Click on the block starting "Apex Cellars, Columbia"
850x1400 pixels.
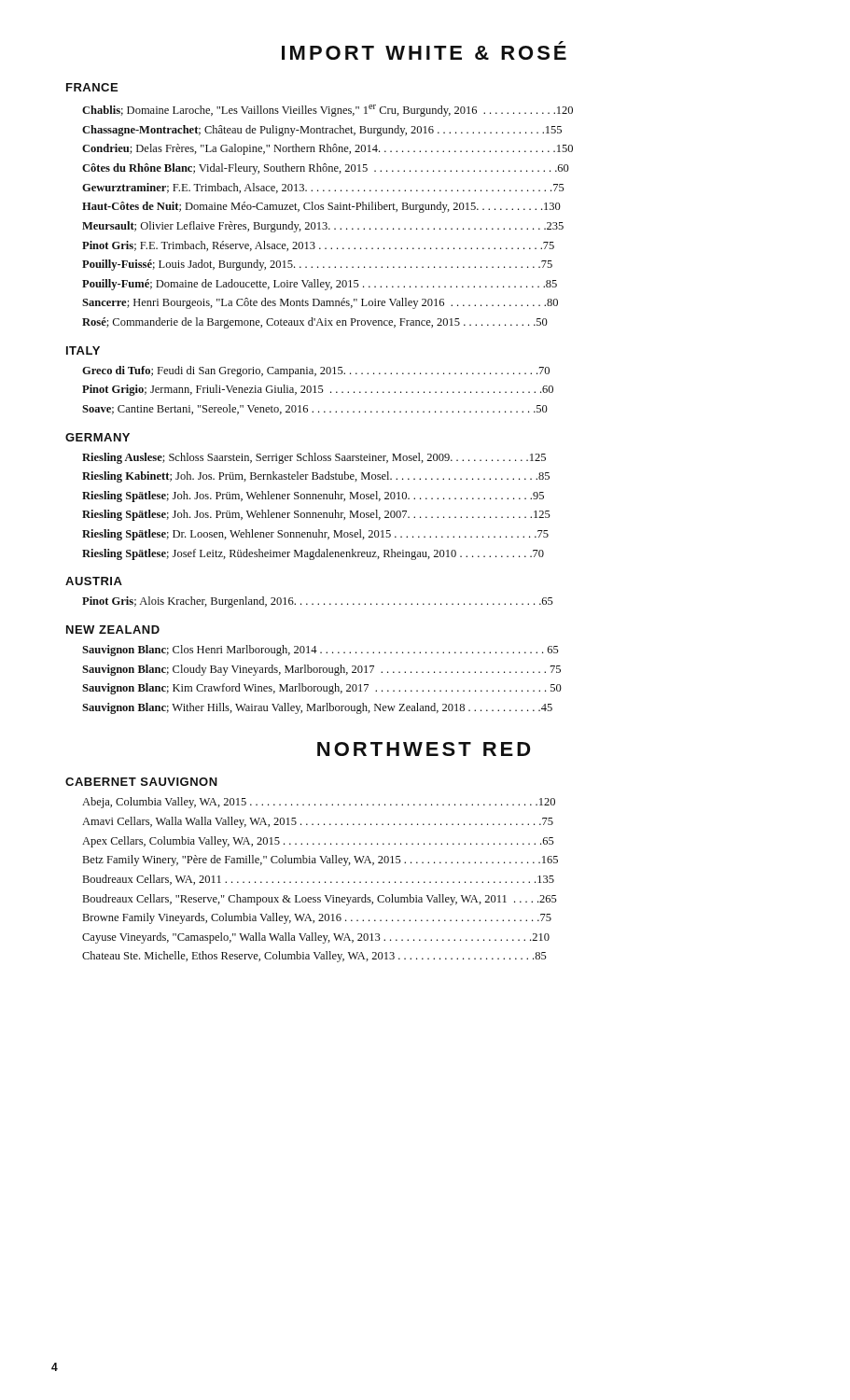click(x=318, y=841)
